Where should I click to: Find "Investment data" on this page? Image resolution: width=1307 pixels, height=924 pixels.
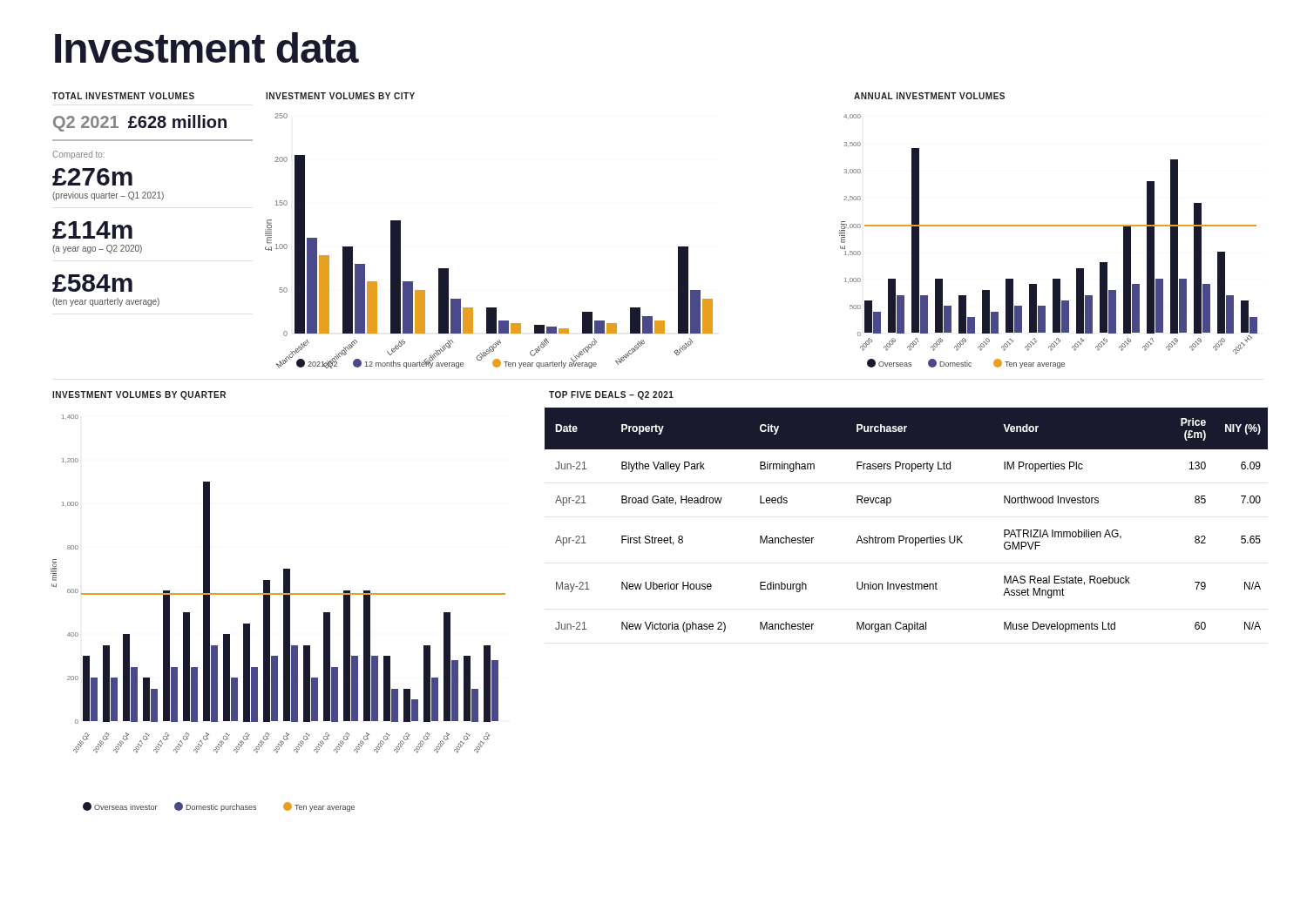tap(205, 48)
